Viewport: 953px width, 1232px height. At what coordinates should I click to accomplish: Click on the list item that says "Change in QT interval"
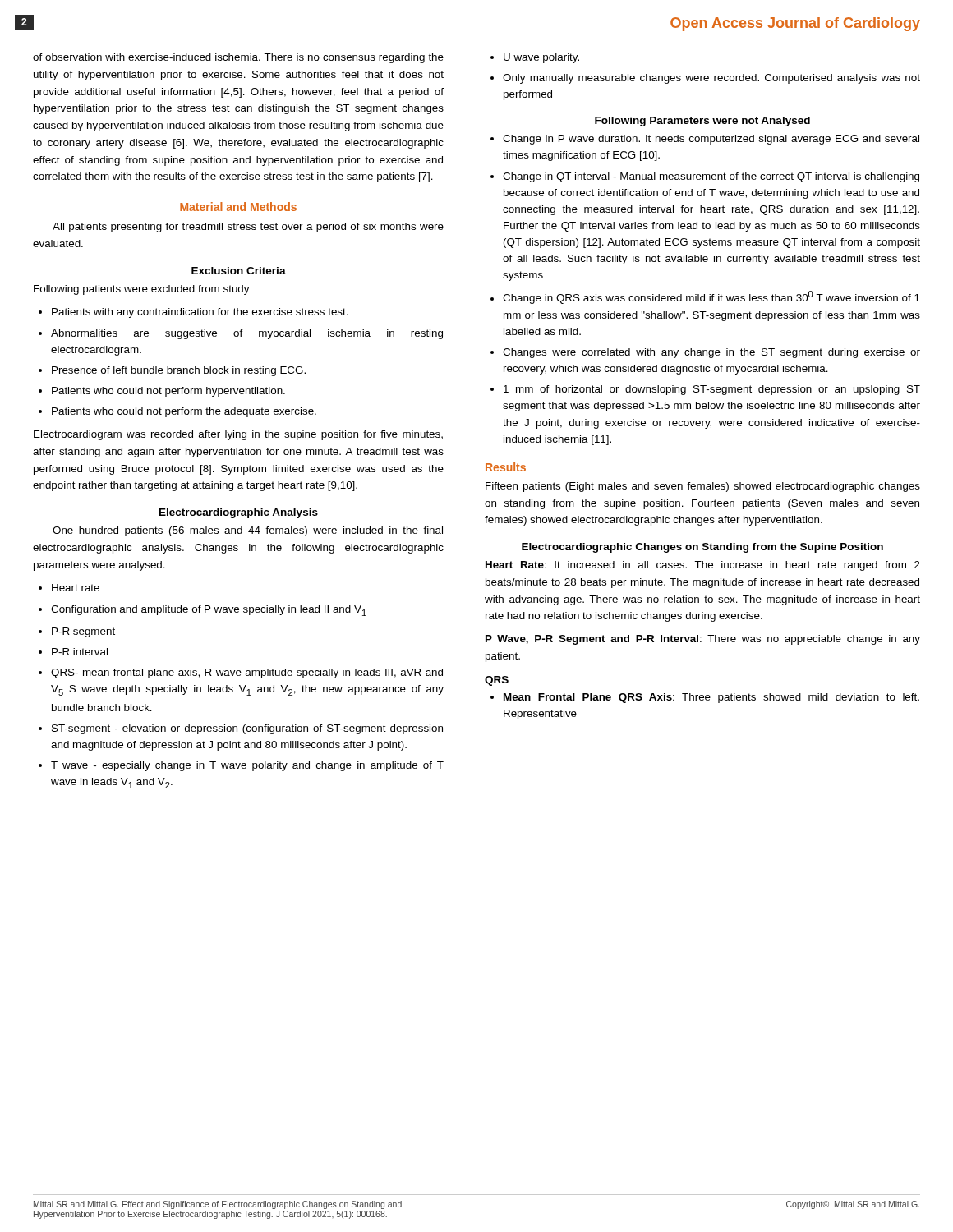(x=711, y=225)
